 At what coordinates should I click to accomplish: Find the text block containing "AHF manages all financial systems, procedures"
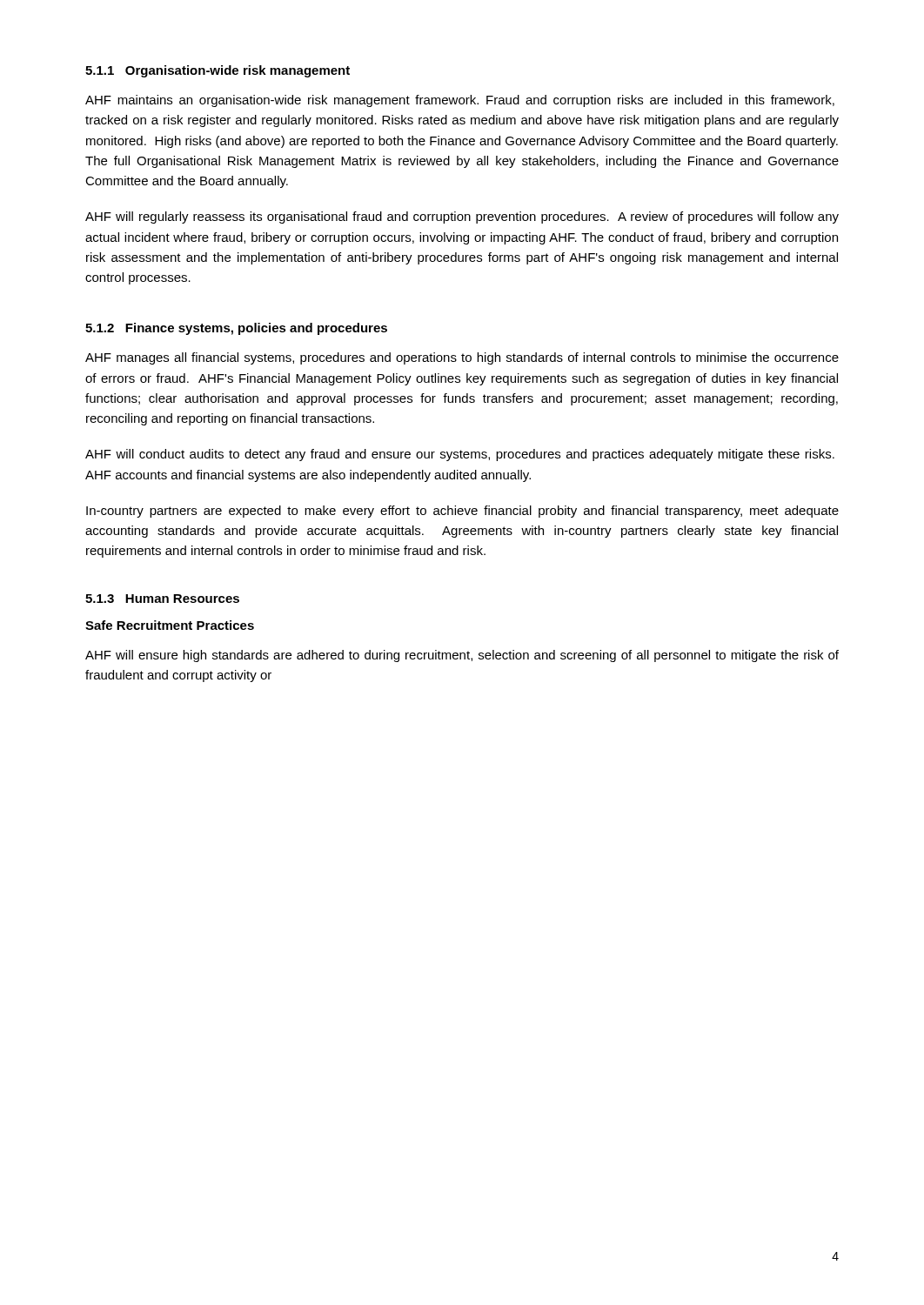[x=462, y=388]
